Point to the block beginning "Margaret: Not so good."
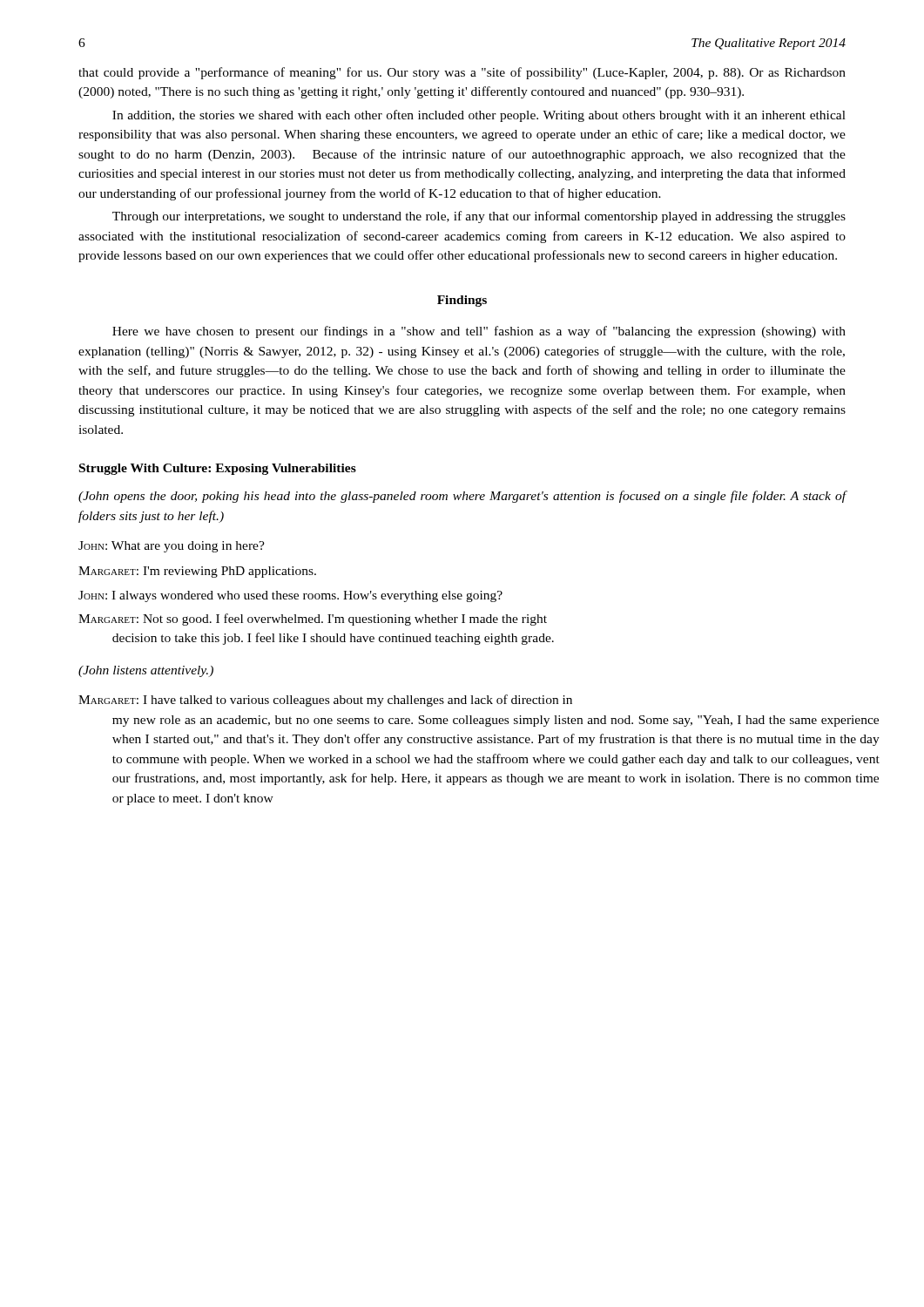The height and width of the screenshot is (1307, 924). [x=462, y=628]
